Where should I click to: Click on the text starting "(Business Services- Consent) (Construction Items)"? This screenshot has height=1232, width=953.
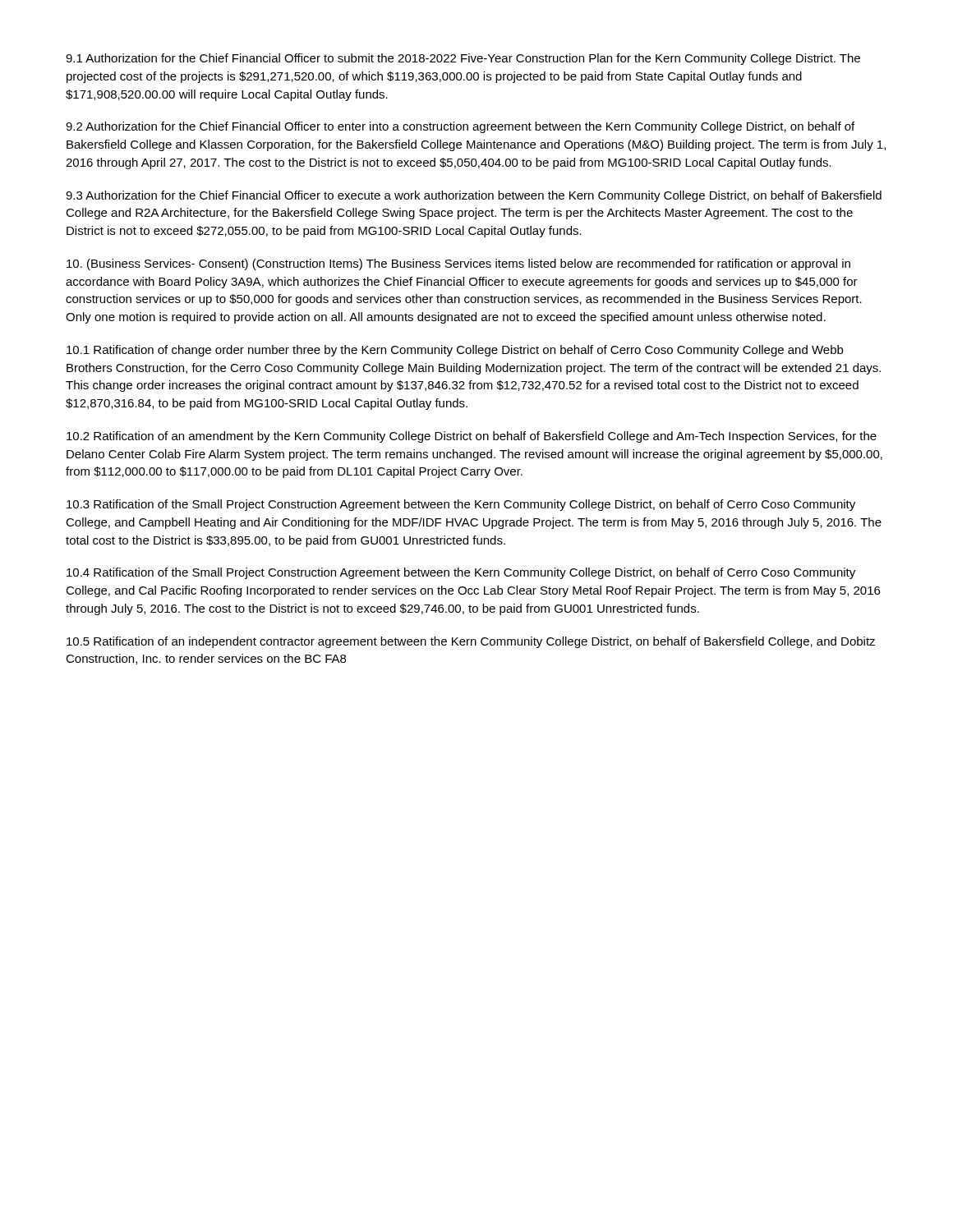(x=464, y=290)
